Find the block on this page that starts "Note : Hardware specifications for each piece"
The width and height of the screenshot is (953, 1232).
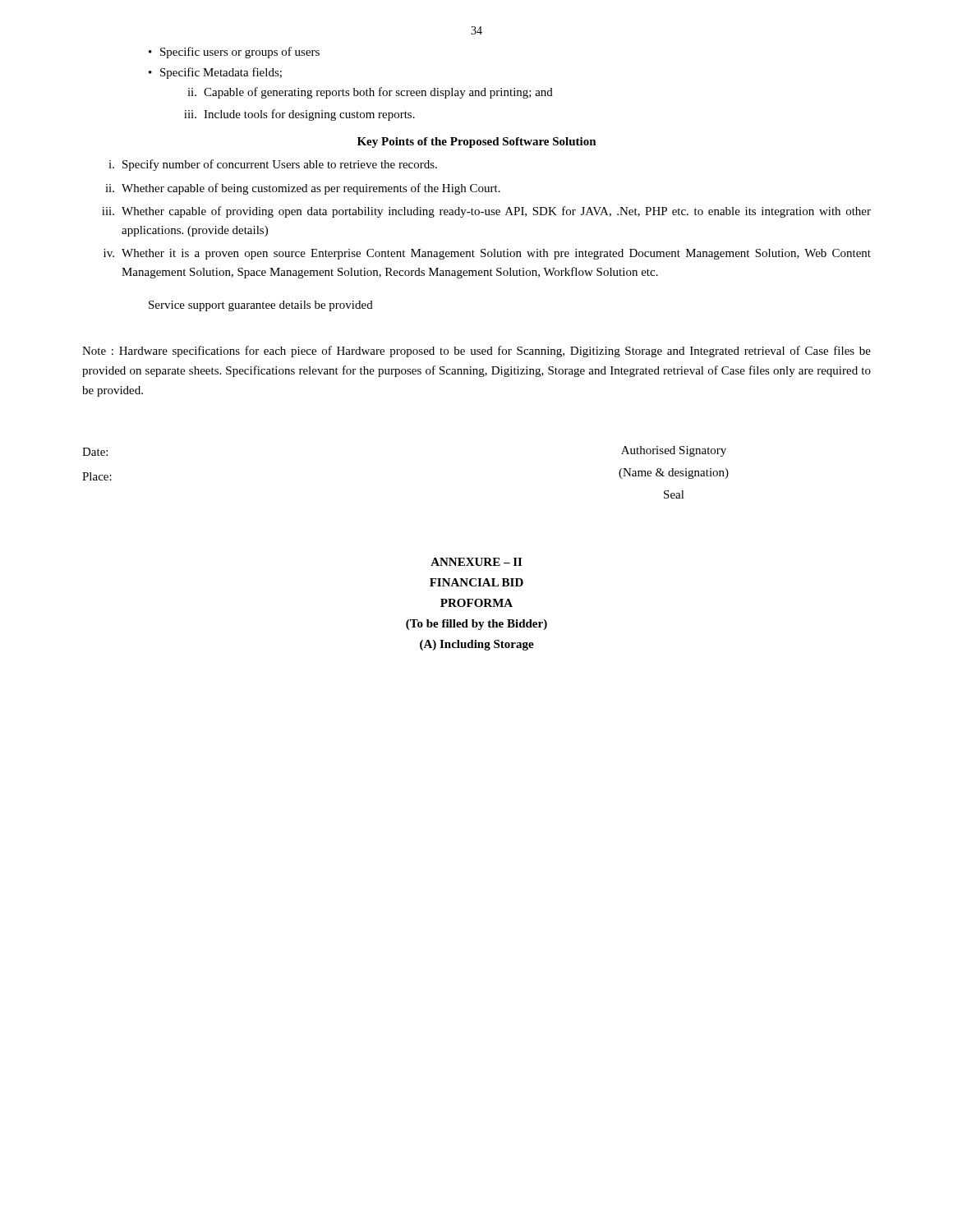click(476, 370)
